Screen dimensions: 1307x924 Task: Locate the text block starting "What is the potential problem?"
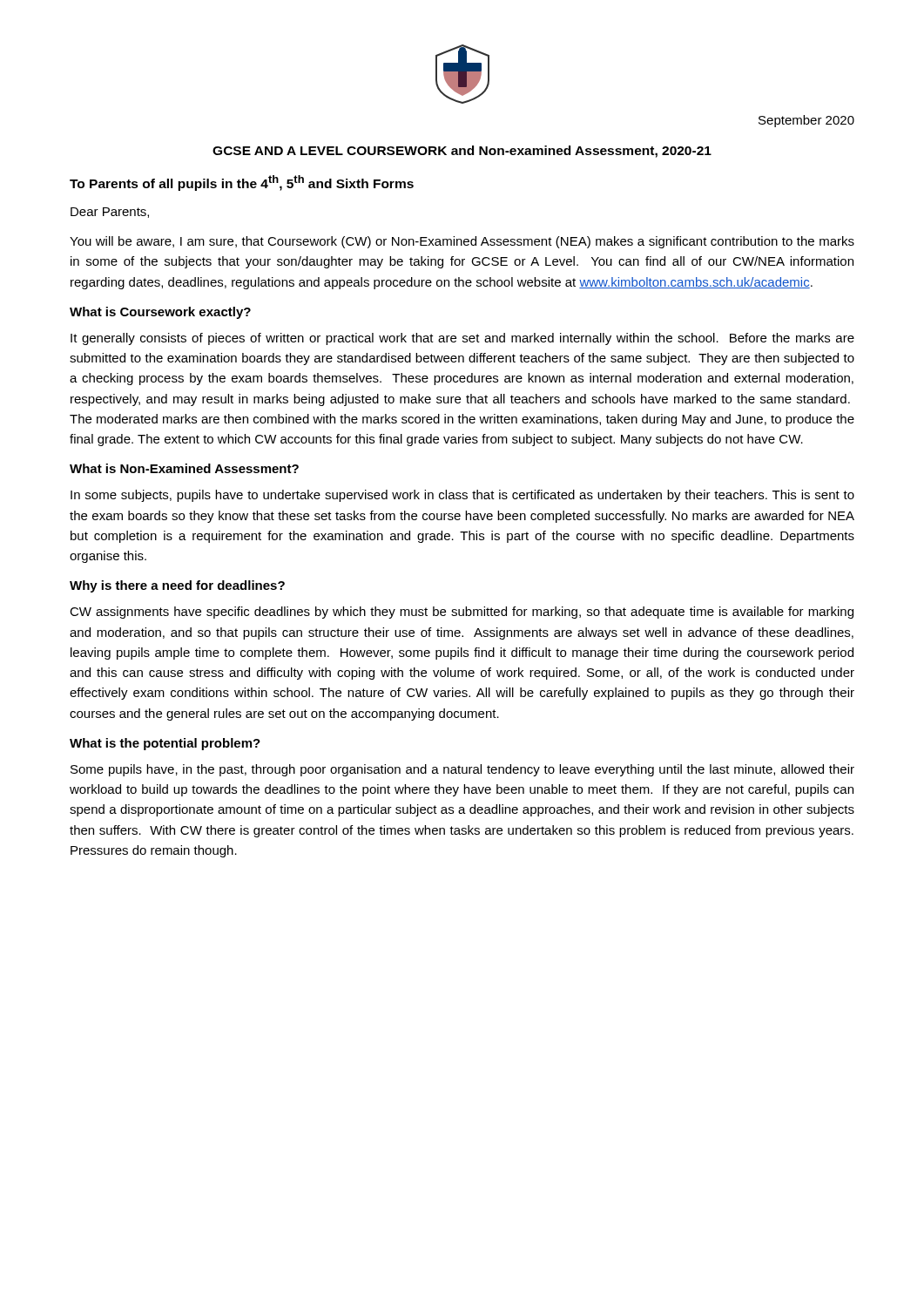point(165,743)
